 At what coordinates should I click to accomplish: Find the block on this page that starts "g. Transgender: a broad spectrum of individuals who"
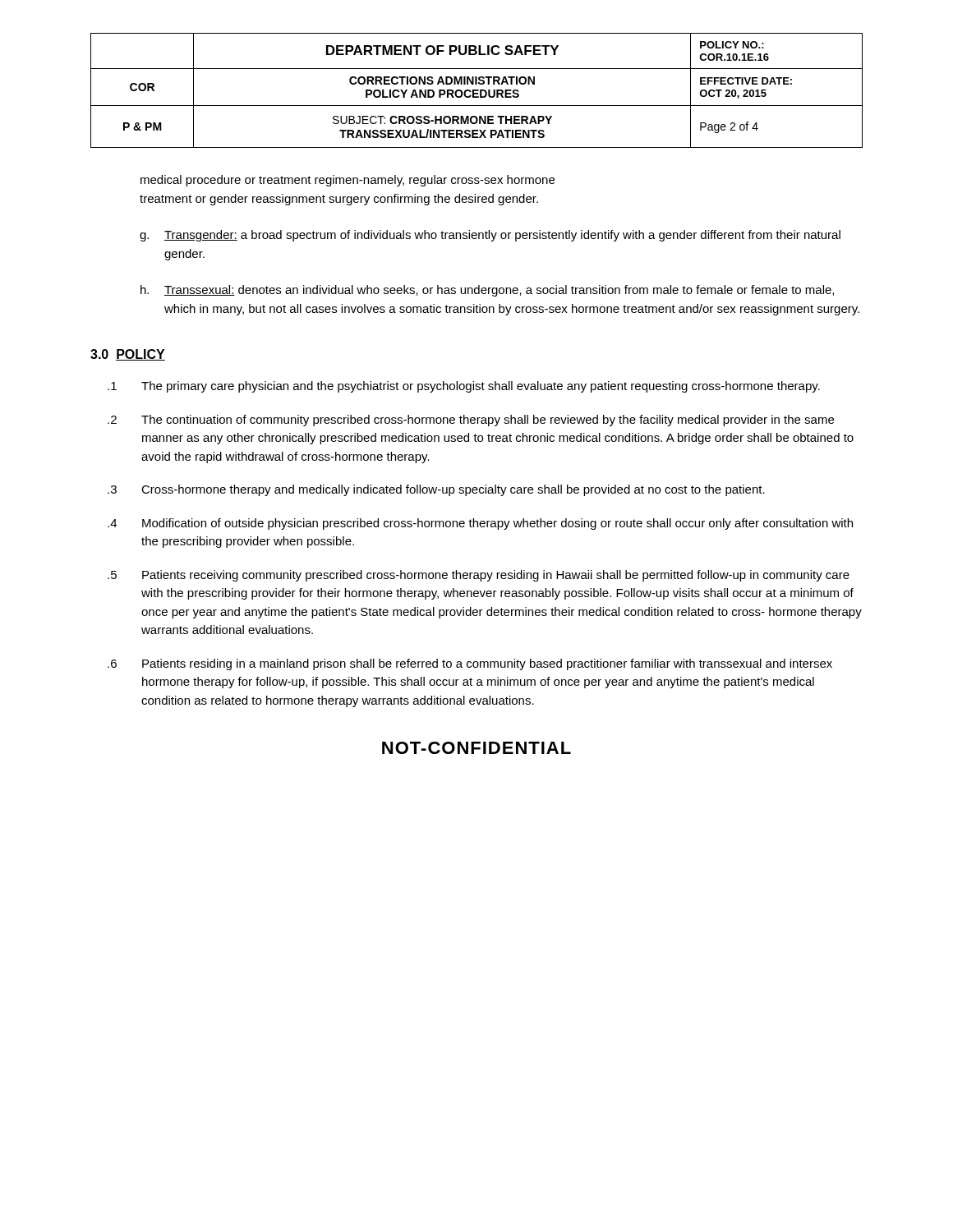(x=501, y=244)
